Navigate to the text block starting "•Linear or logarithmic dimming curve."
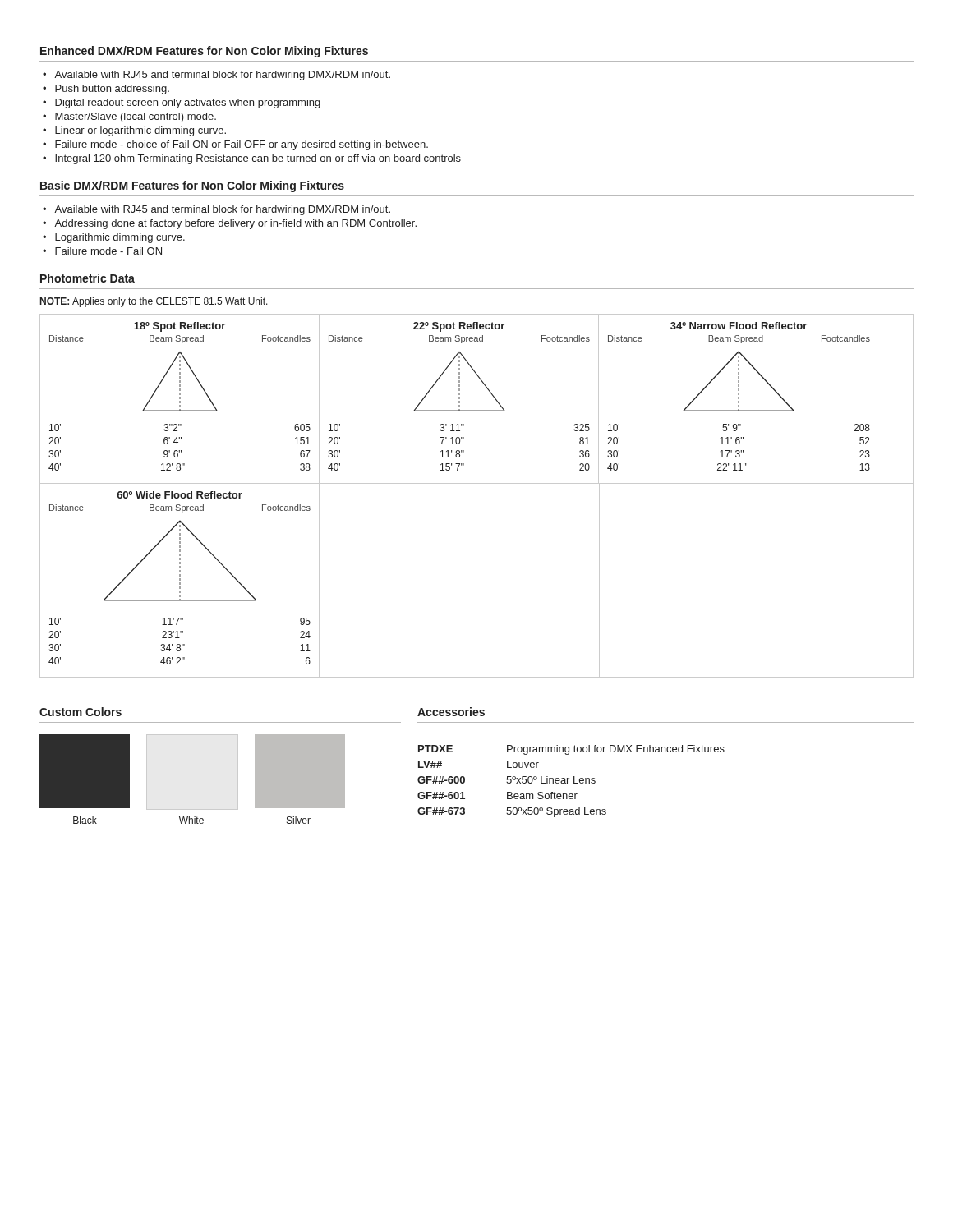Screen dimensions: 1232x953 coord(135,130)
